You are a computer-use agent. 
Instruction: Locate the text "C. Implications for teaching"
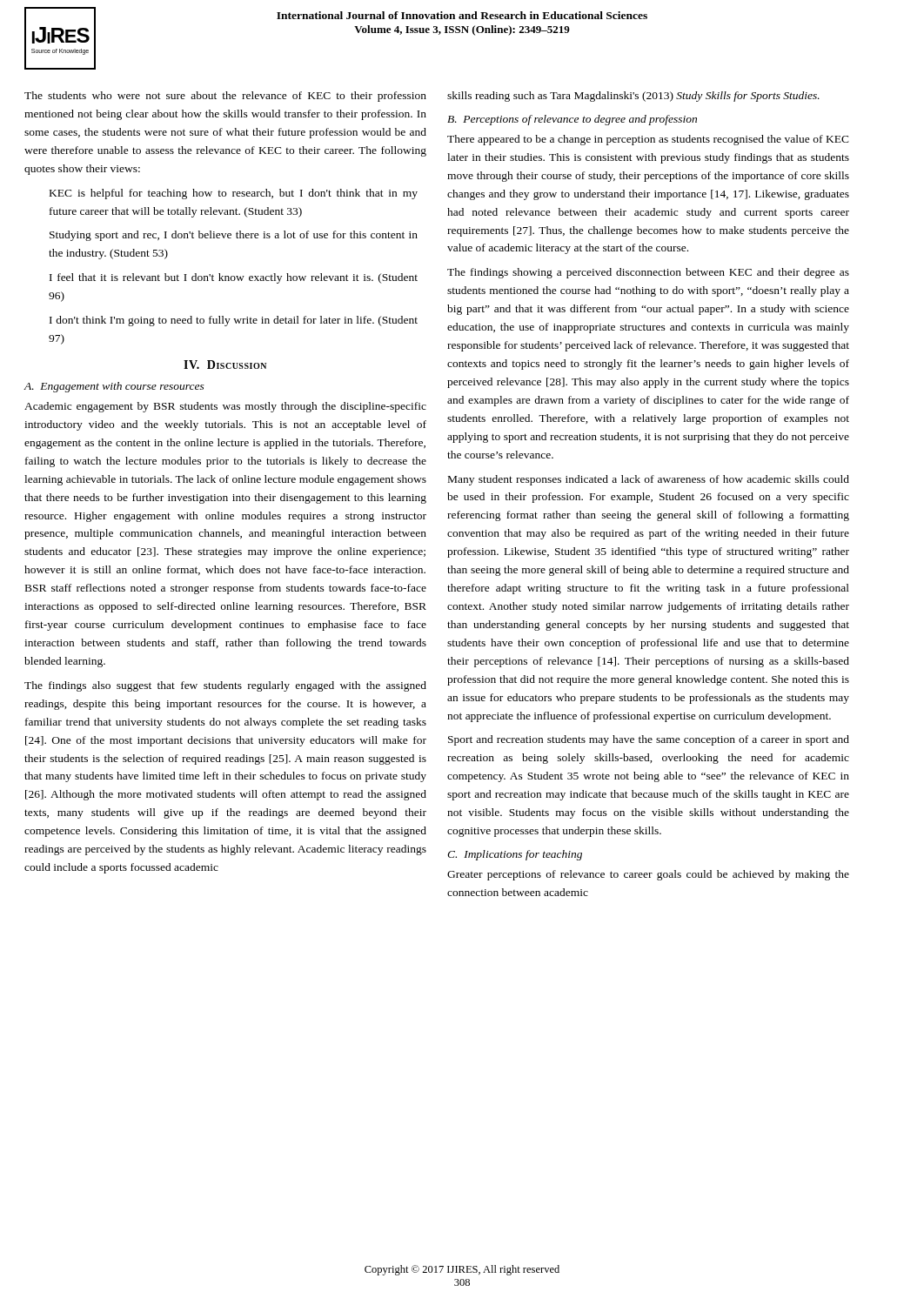[515, 854]
